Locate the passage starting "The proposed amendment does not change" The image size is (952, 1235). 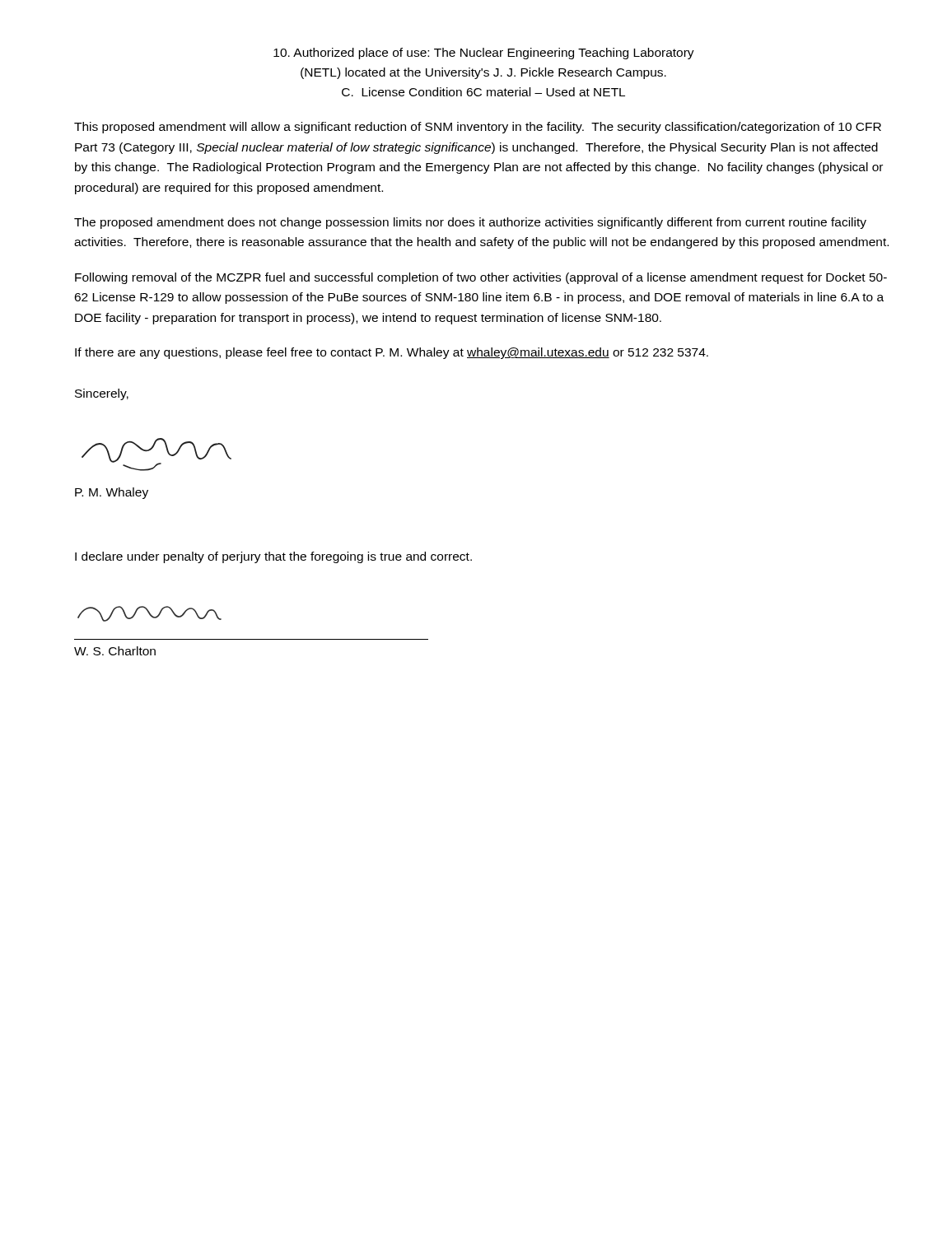pos(482,232)
